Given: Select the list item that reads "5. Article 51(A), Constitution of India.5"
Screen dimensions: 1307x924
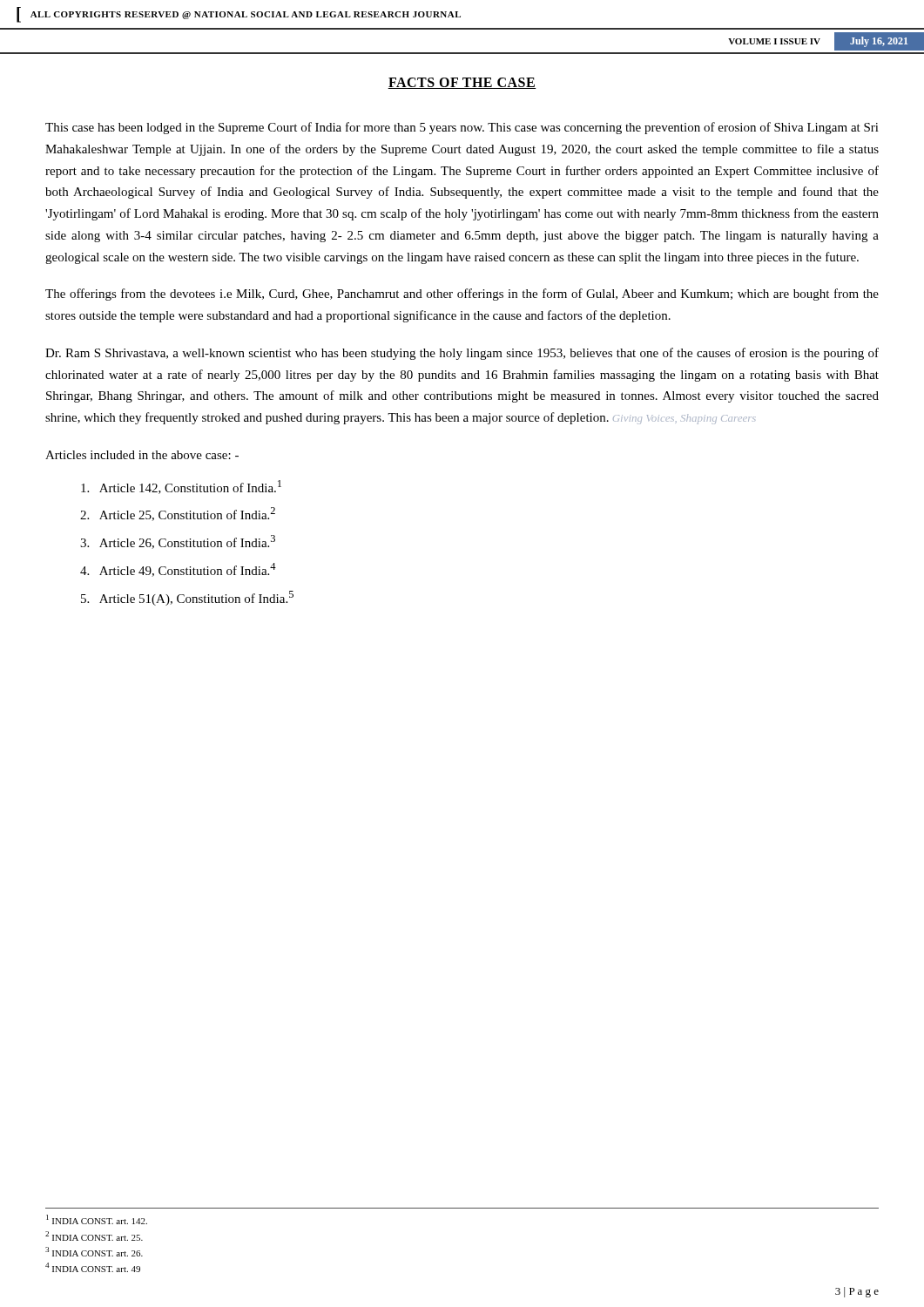Looking at the screenshot, I should click(187, 596).
